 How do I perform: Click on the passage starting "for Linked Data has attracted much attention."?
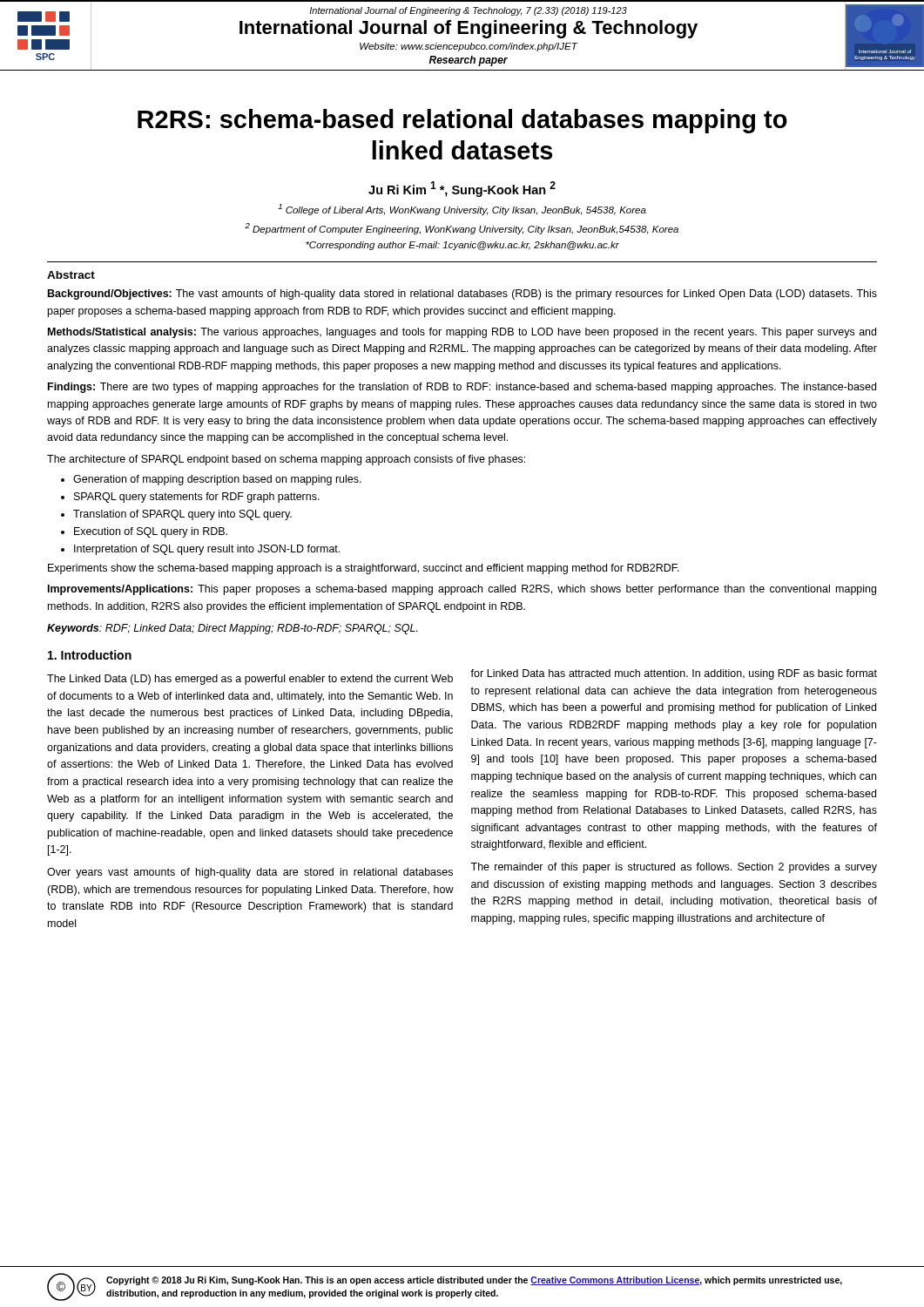click(674, 797)
